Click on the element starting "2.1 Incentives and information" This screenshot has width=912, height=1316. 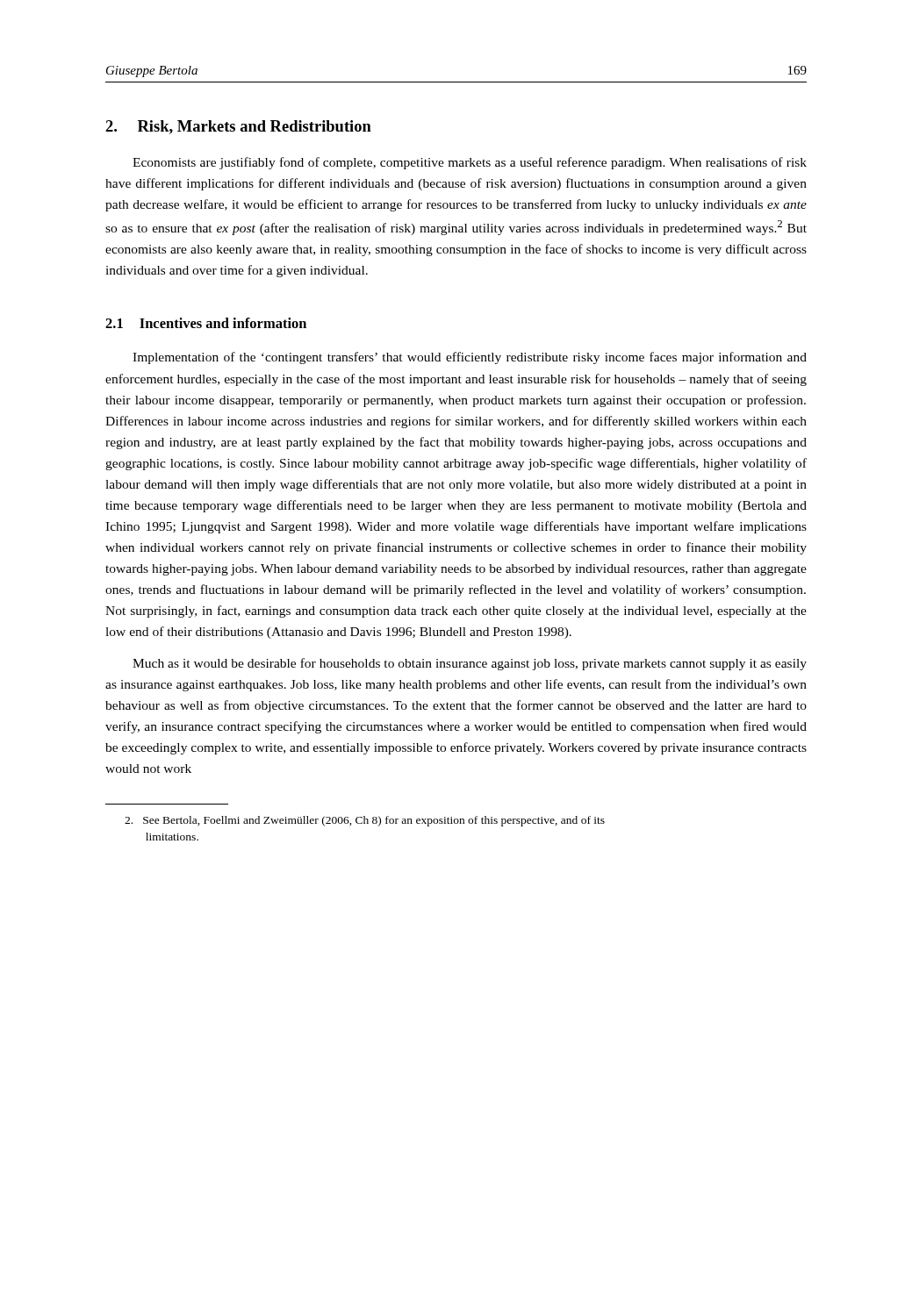pos(206,323)
